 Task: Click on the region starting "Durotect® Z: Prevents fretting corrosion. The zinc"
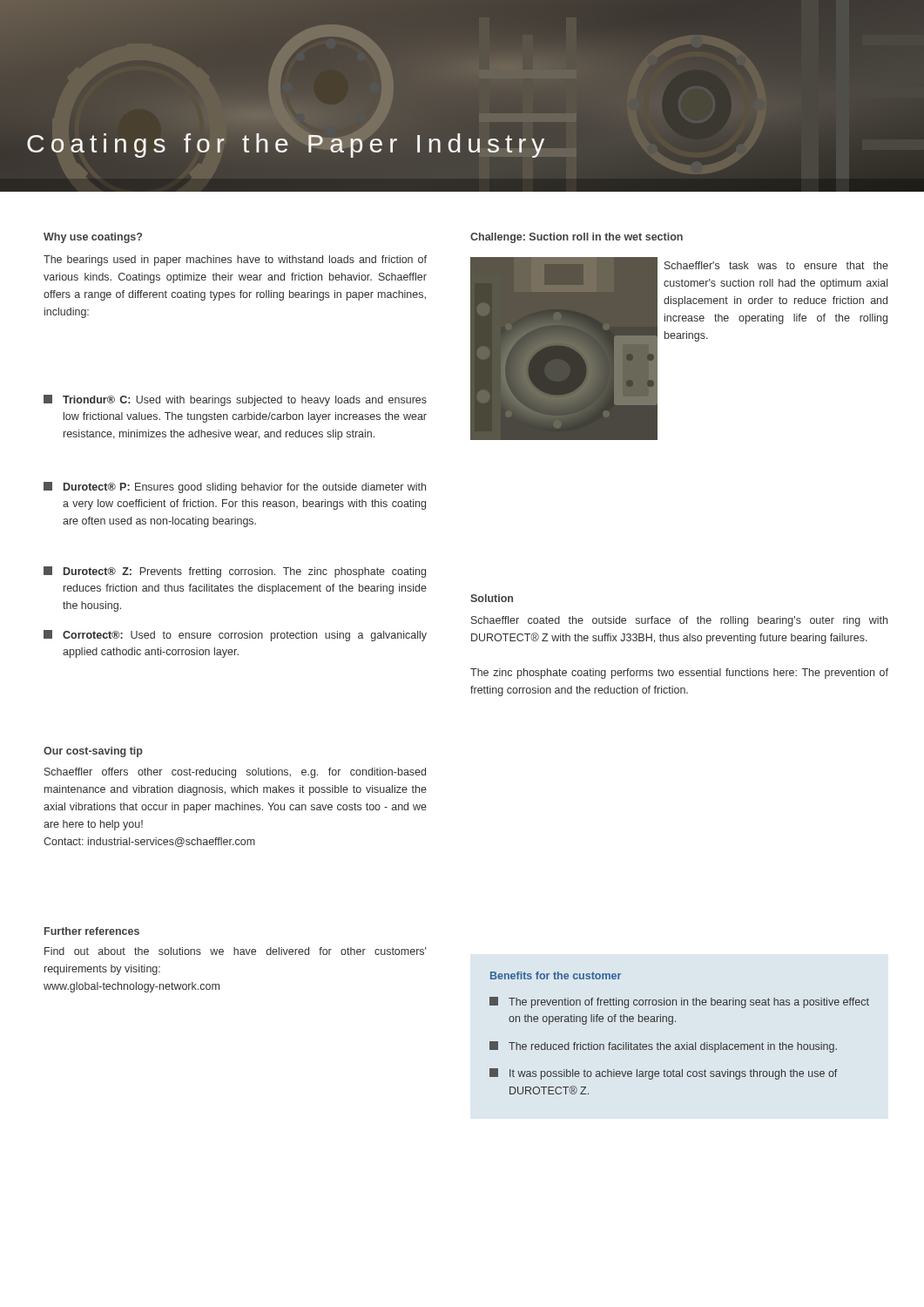click(x=235, y=589)
